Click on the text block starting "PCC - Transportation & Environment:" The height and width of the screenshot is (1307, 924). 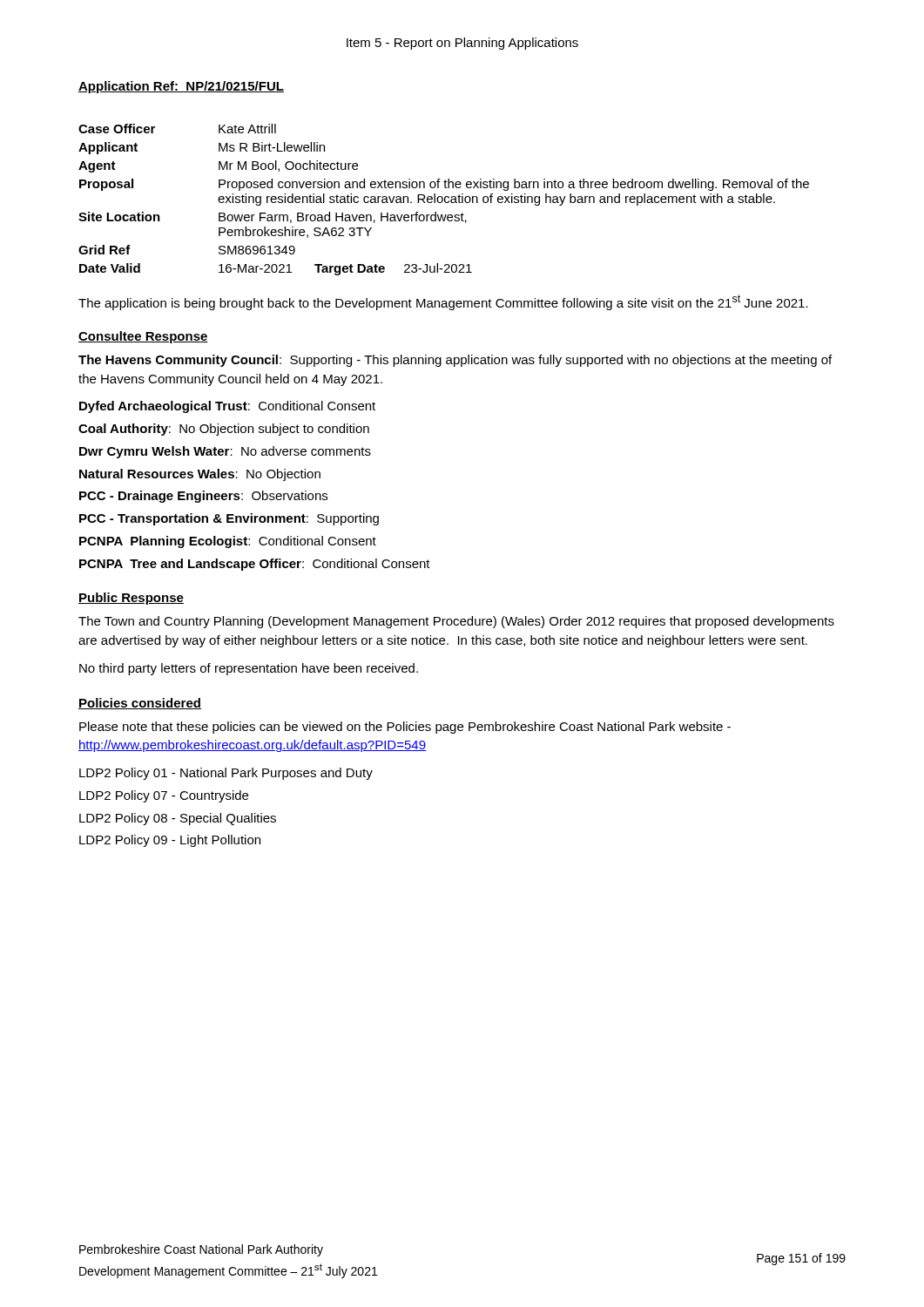click(229, 518)
